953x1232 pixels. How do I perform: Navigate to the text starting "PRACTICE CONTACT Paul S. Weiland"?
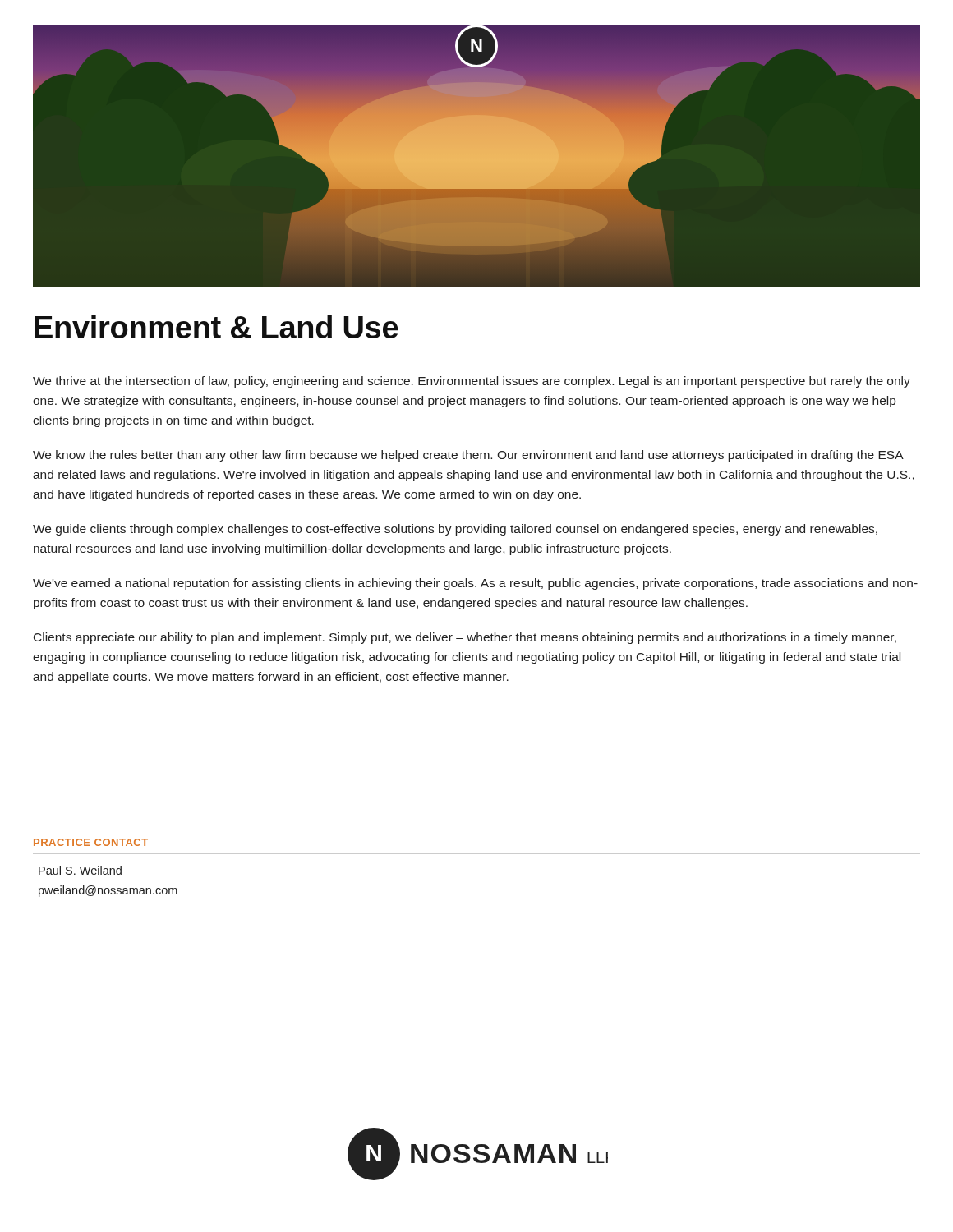[91, 842]
